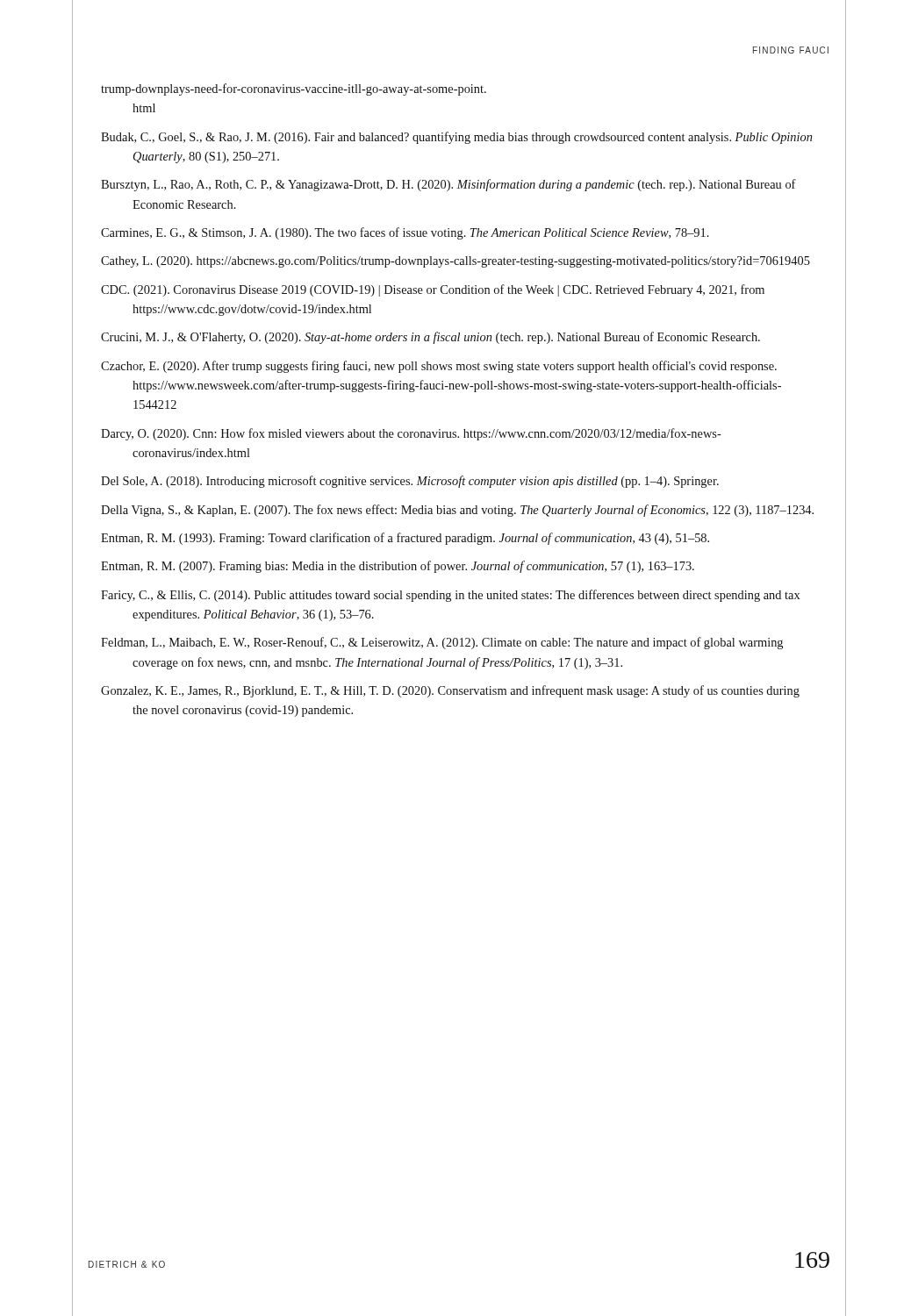Click on the passage starting "Bursztyn, L., Rao, A., Roth, C. P., &"

tap(448, 194)
